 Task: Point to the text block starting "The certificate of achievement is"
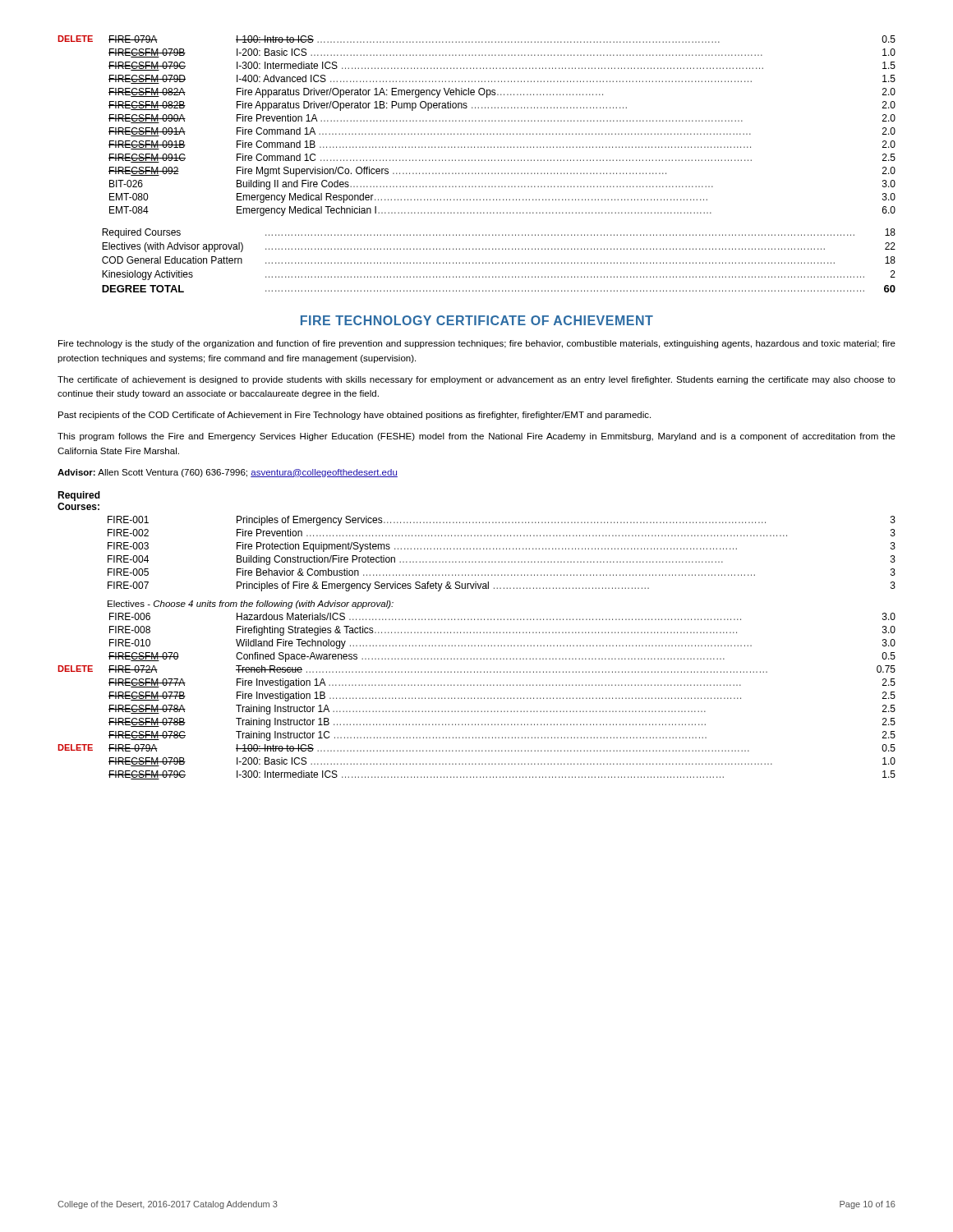pos(476,386)
